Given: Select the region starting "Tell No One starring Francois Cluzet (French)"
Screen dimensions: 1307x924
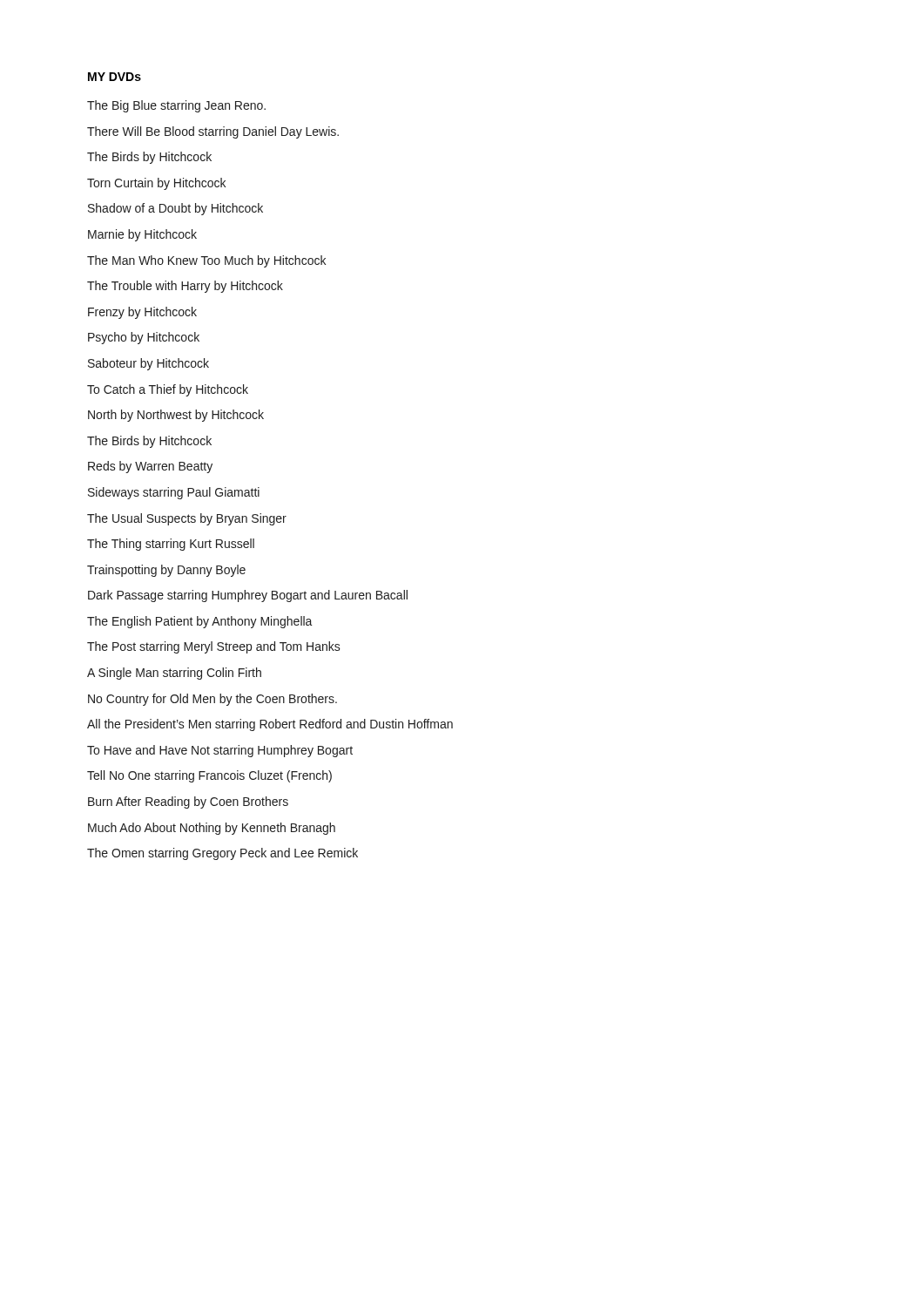Looking at the screenshot, I should (210, 776).
